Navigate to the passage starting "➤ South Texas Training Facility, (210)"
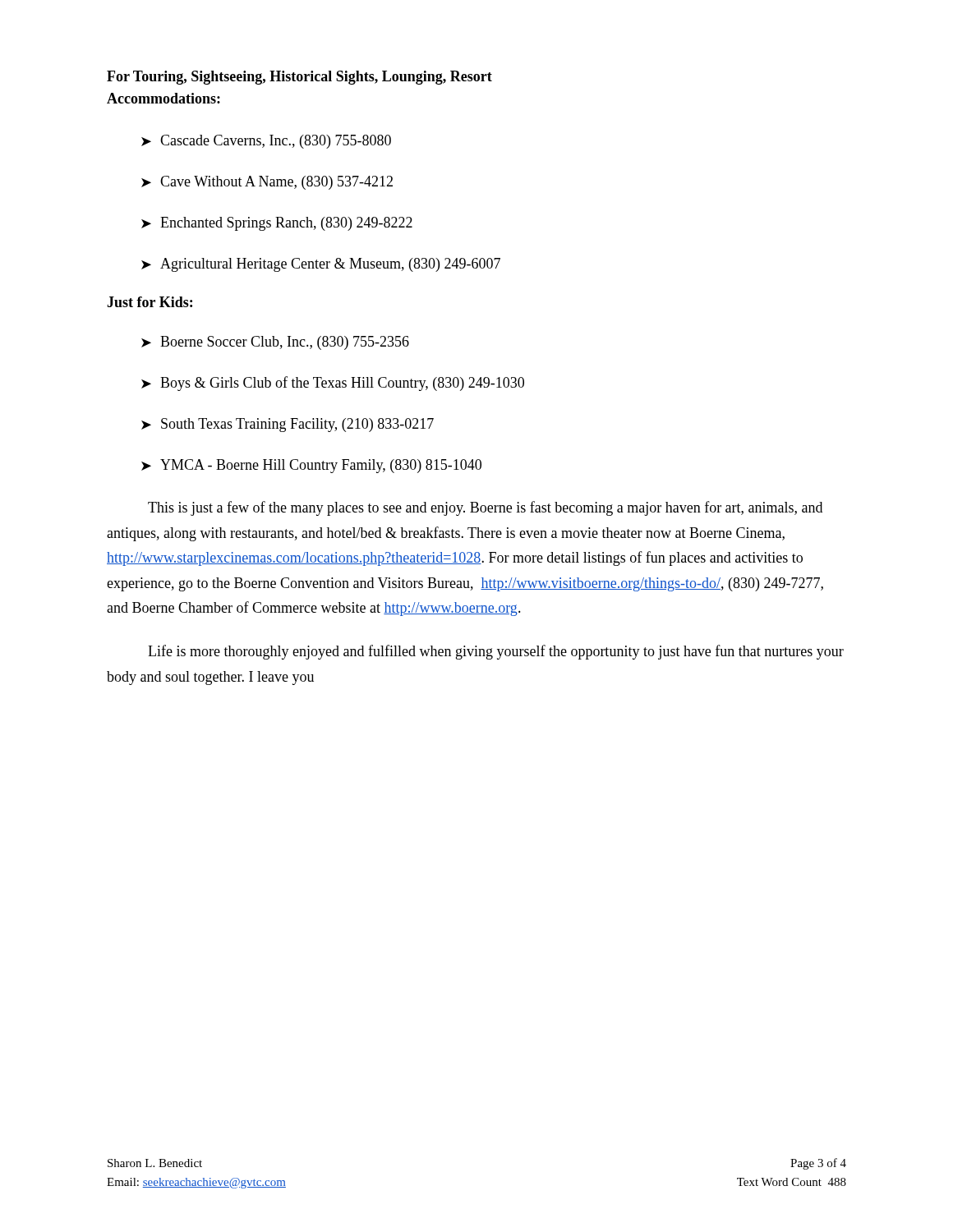953x1232 pixels. (287, 425)
